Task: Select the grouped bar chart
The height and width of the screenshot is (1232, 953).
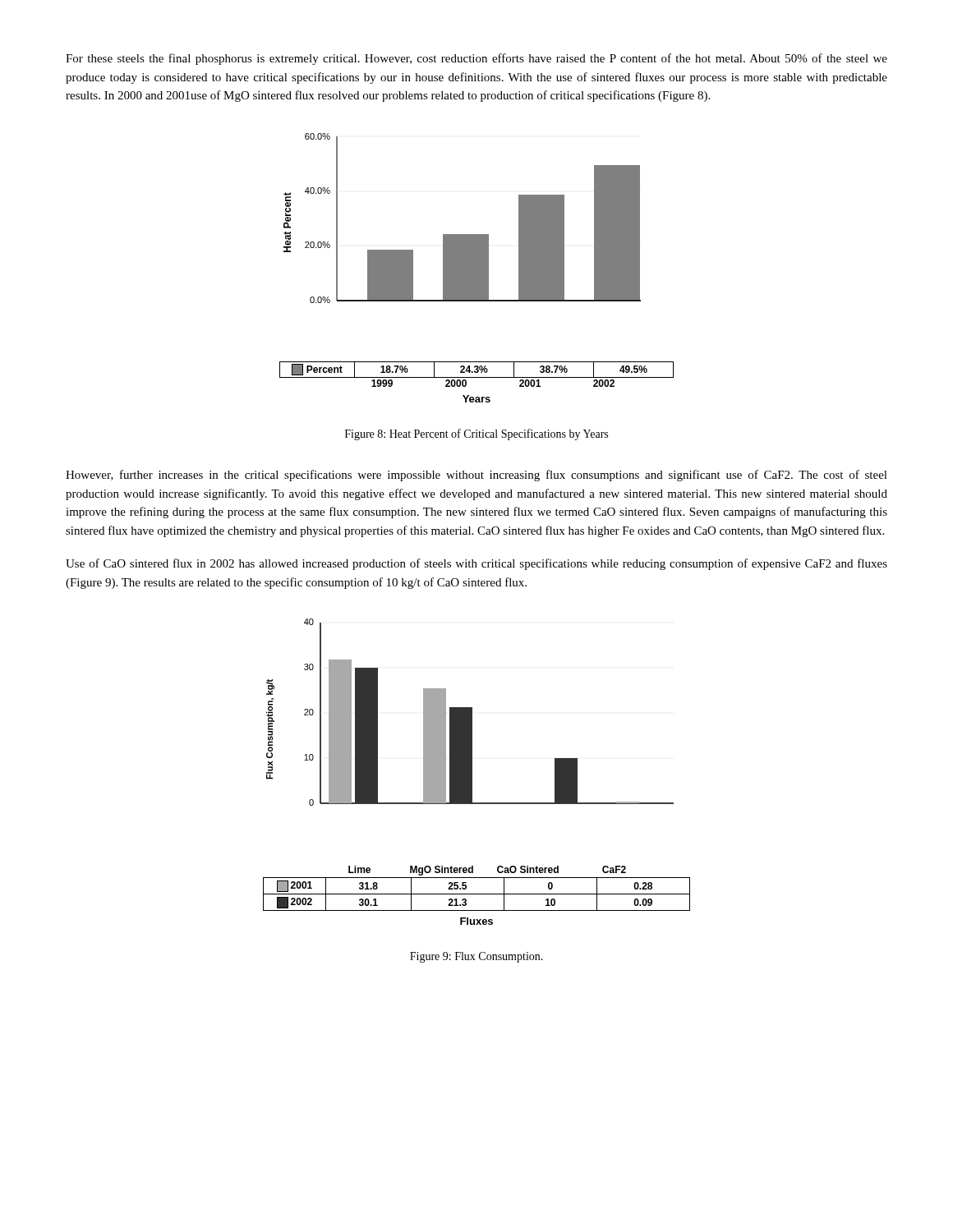Action: (476, 771)
